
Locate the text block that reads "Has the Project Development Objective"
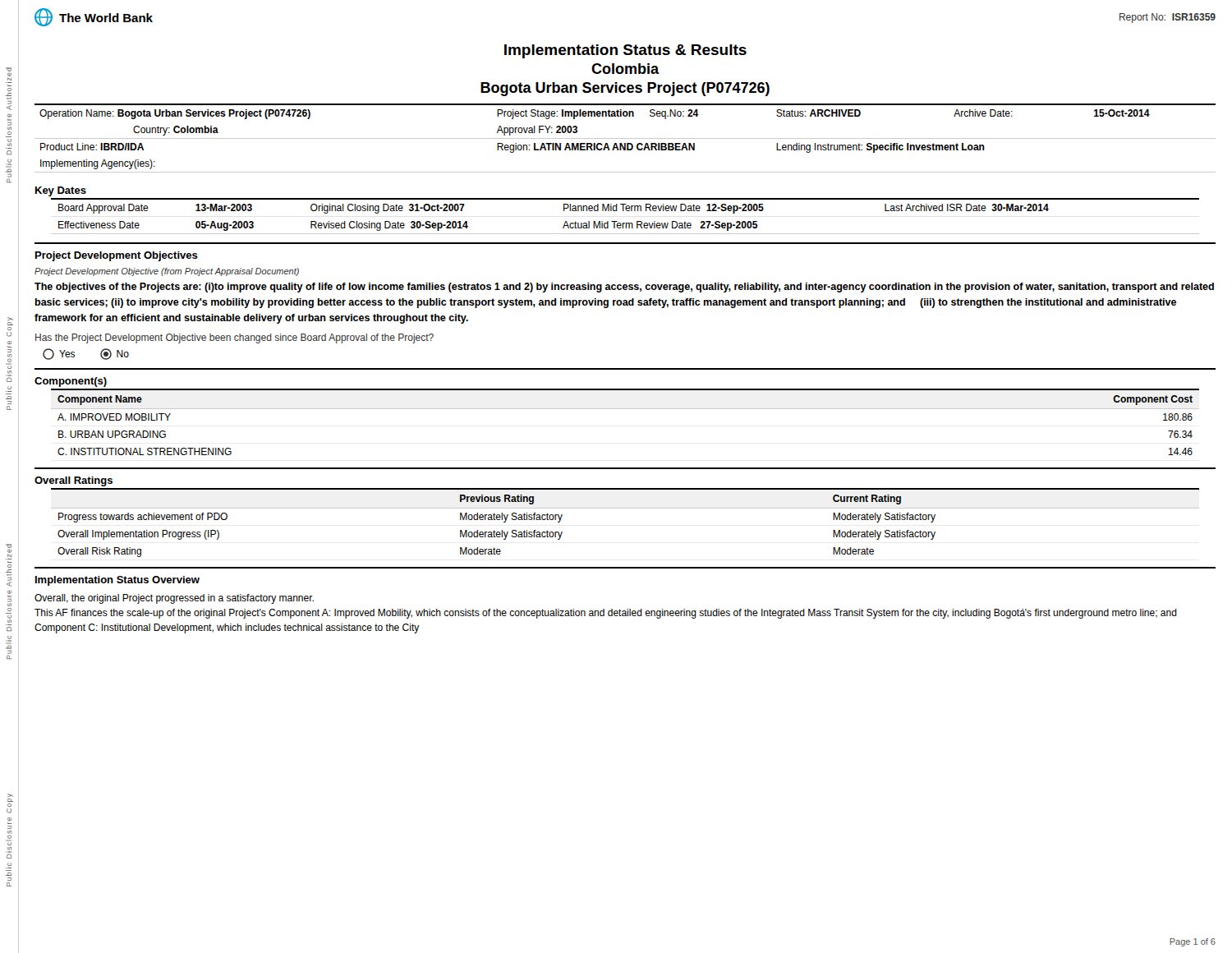point(234,338)
